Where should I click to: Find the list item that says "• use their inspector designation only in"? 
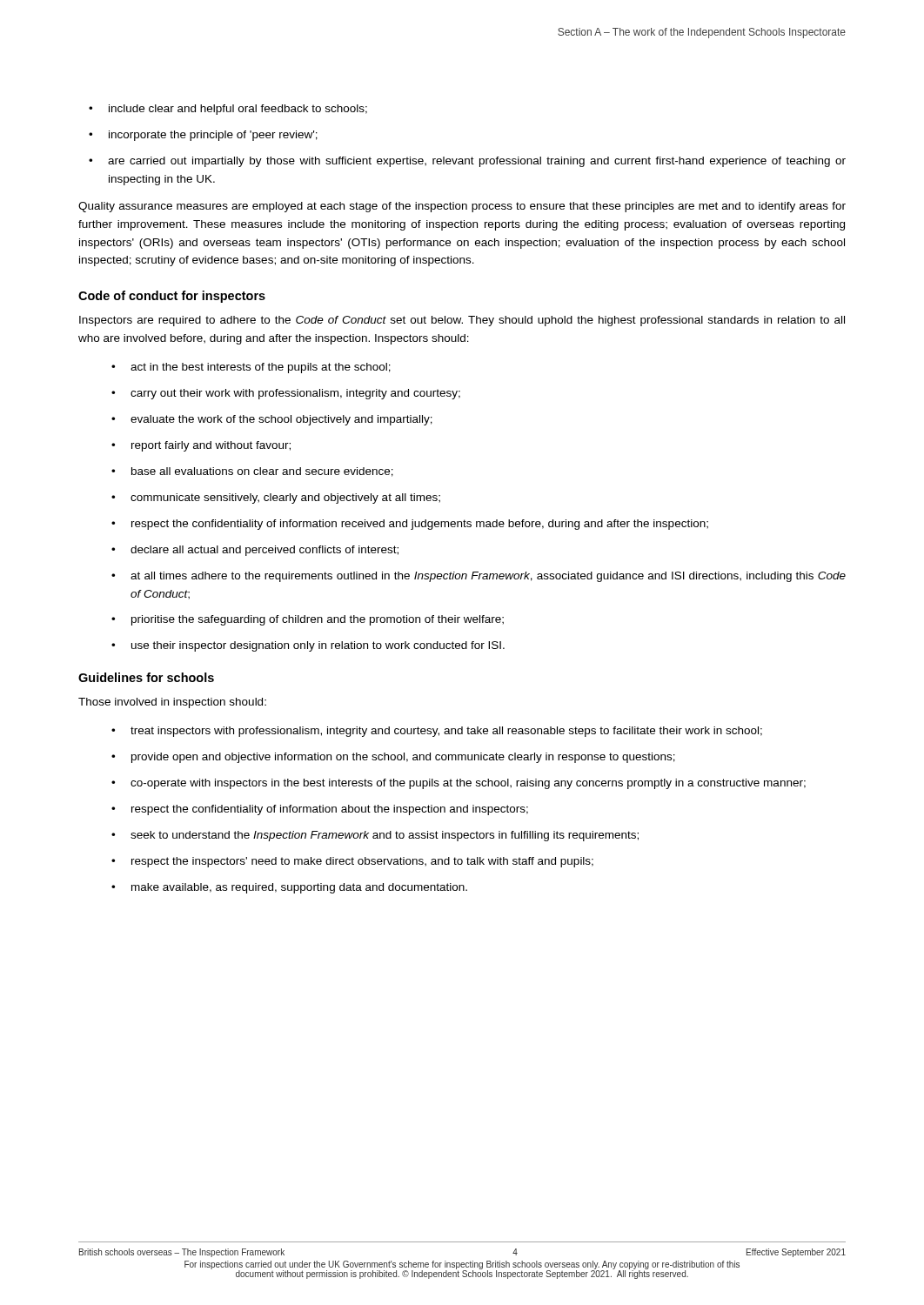[x=308, y=646]
